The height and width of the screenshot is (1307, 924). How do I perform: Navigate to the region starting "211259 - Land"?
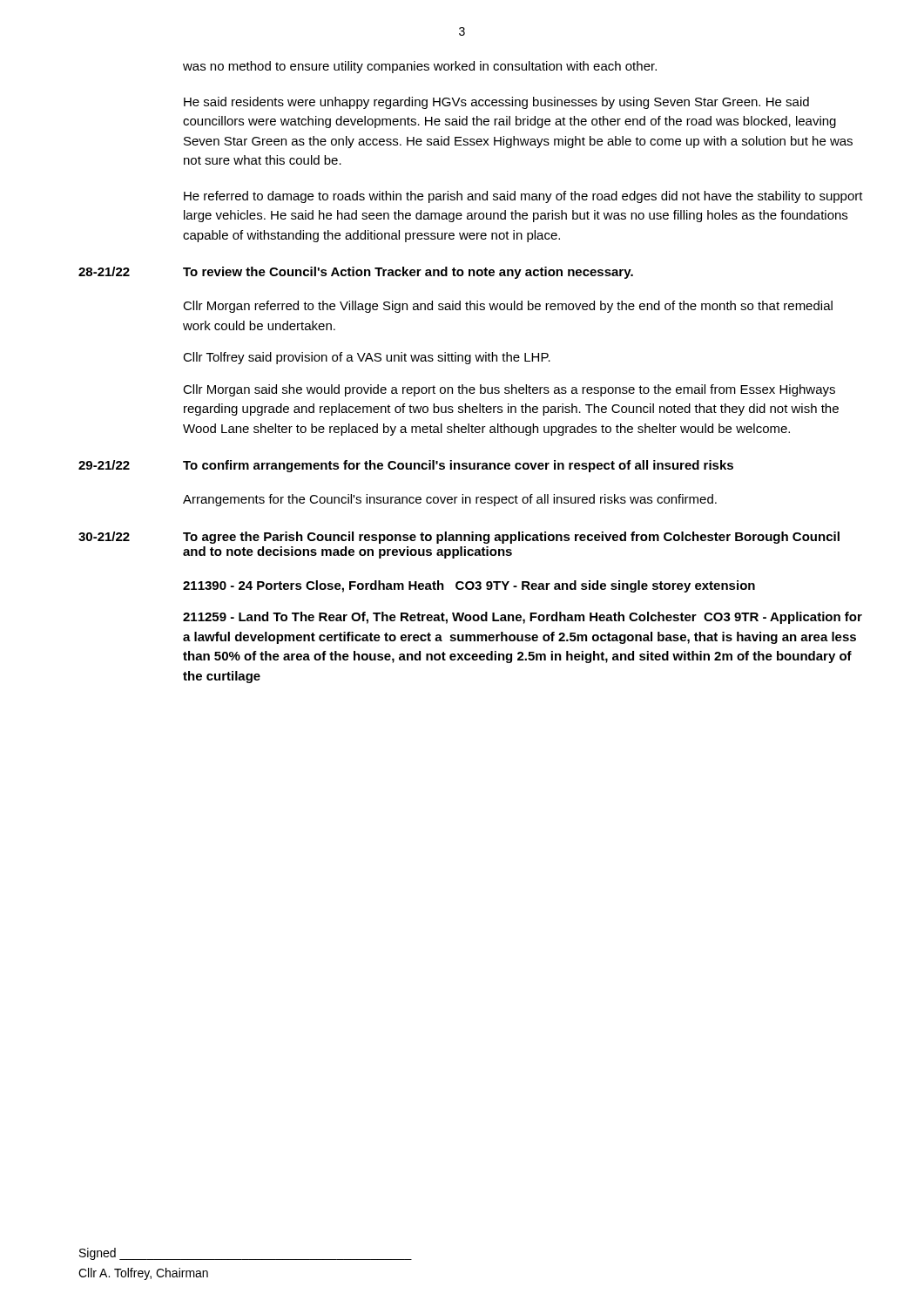(522, 646)
